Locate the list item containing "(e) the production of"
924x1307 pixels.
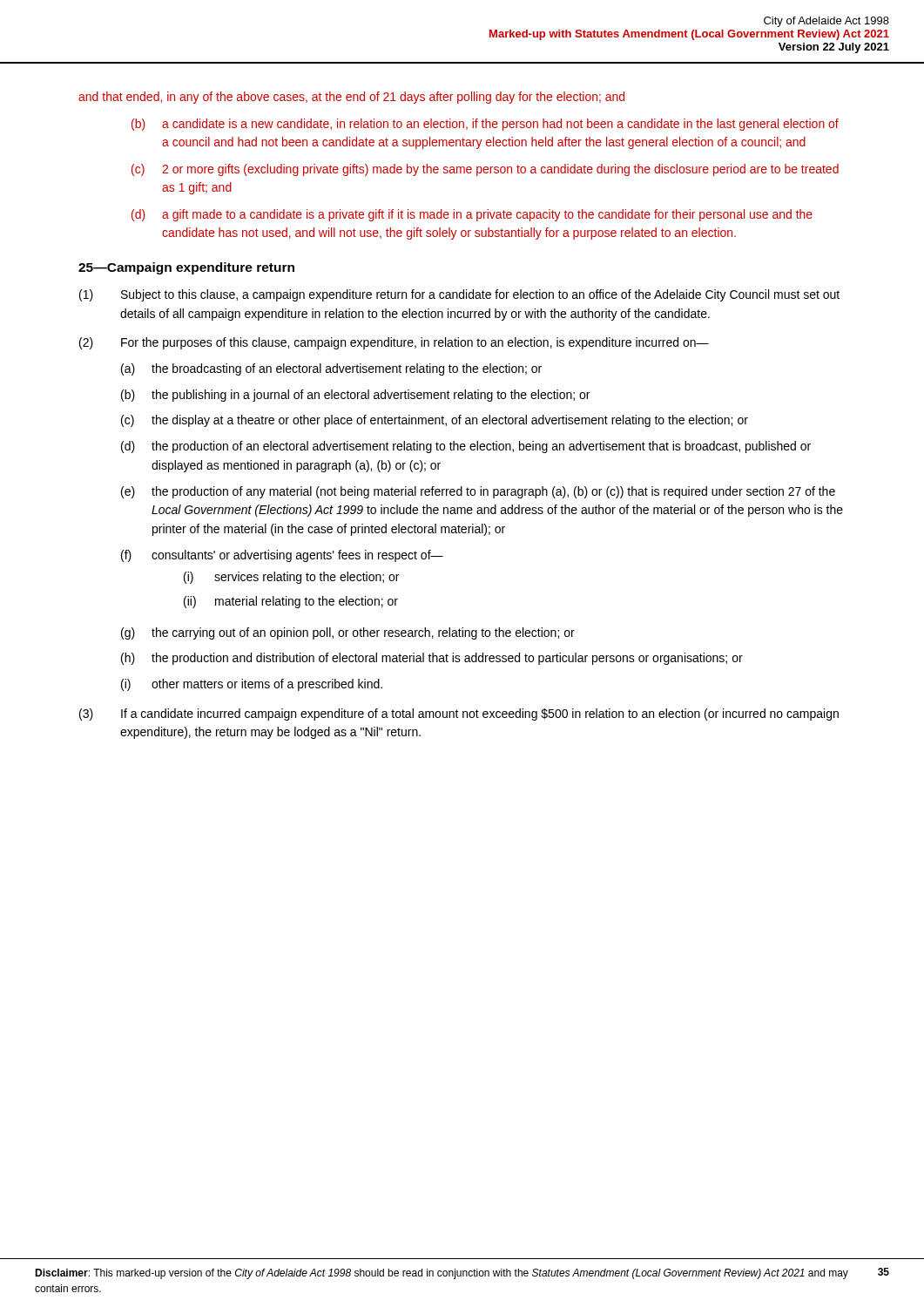pyautogui.click(x=483, y=511)
